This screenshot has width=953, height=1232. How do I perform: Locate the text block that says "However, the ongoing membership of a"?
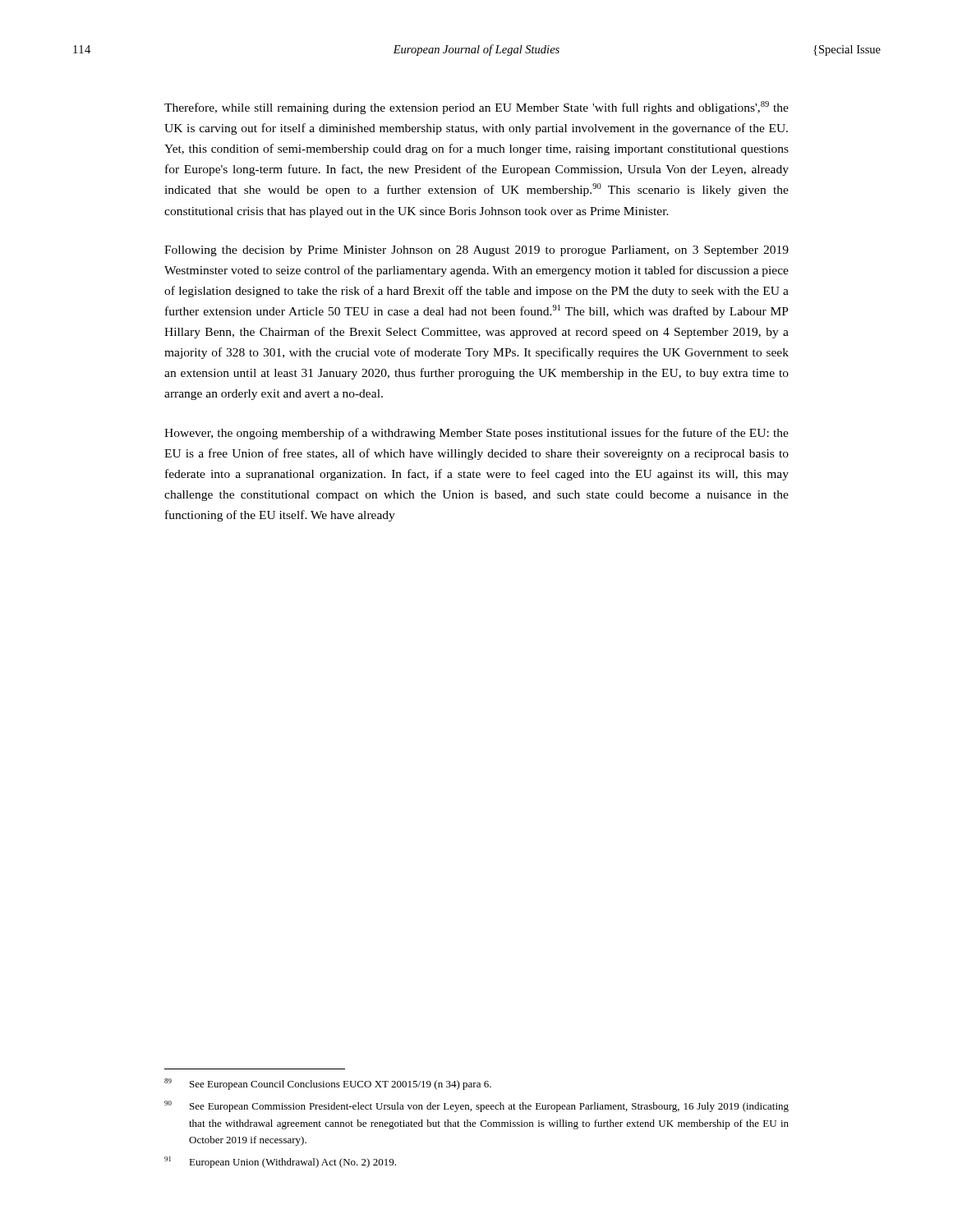pos(476,473)
